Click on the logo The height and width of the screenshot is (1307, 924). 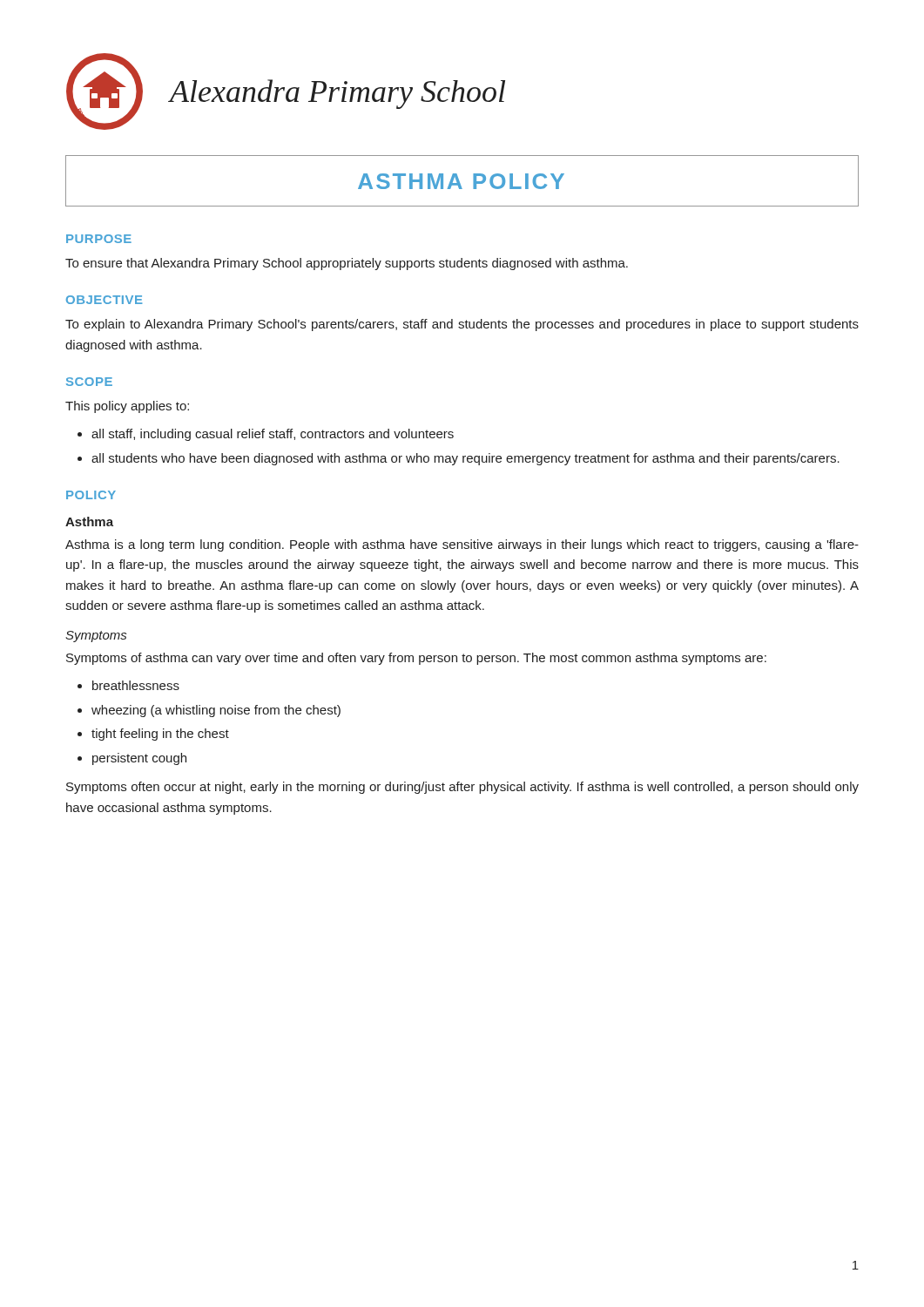[x=105, y=91]
